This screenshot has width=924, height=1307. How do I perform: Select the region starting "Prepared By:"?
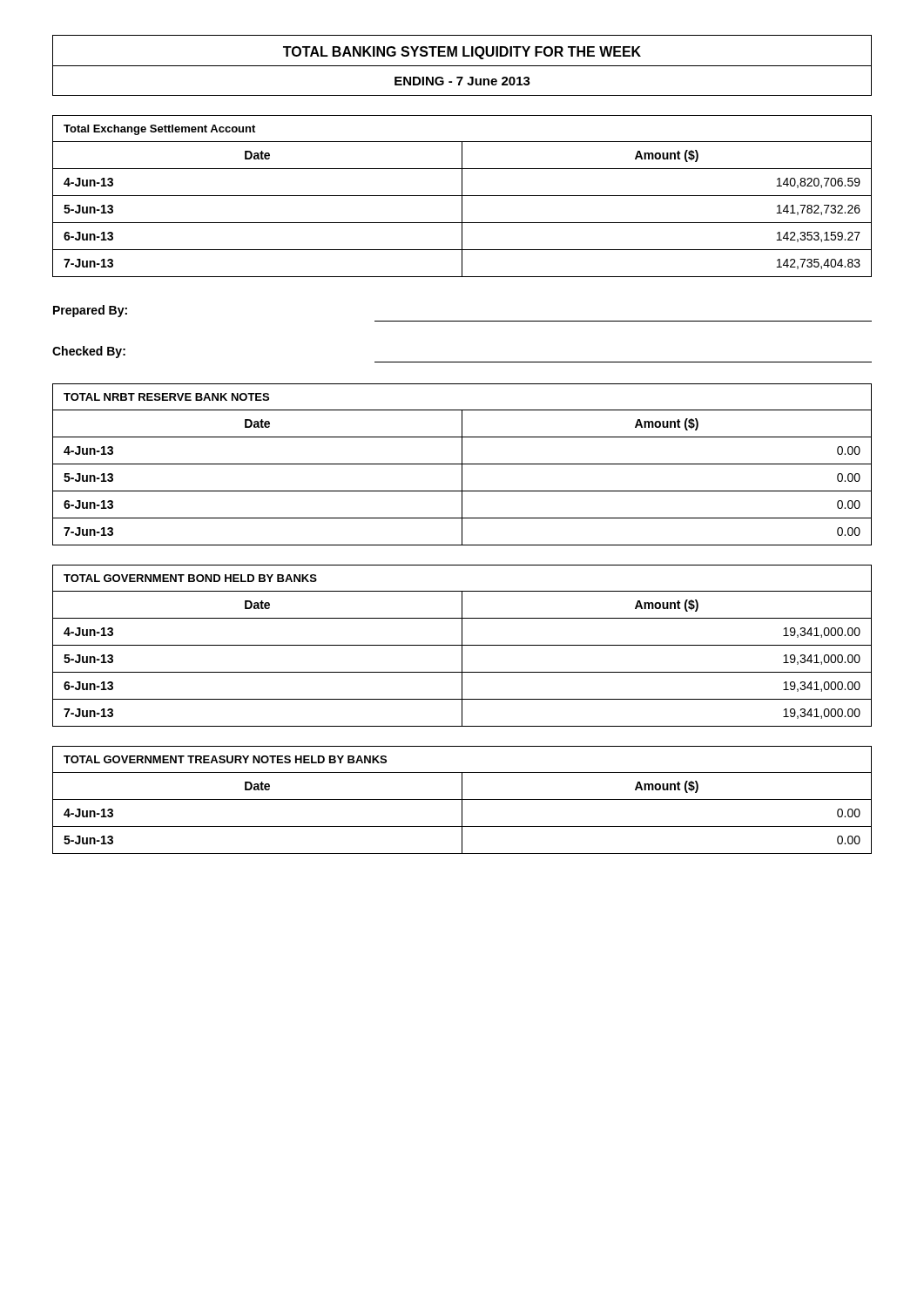tap(90, 310)
